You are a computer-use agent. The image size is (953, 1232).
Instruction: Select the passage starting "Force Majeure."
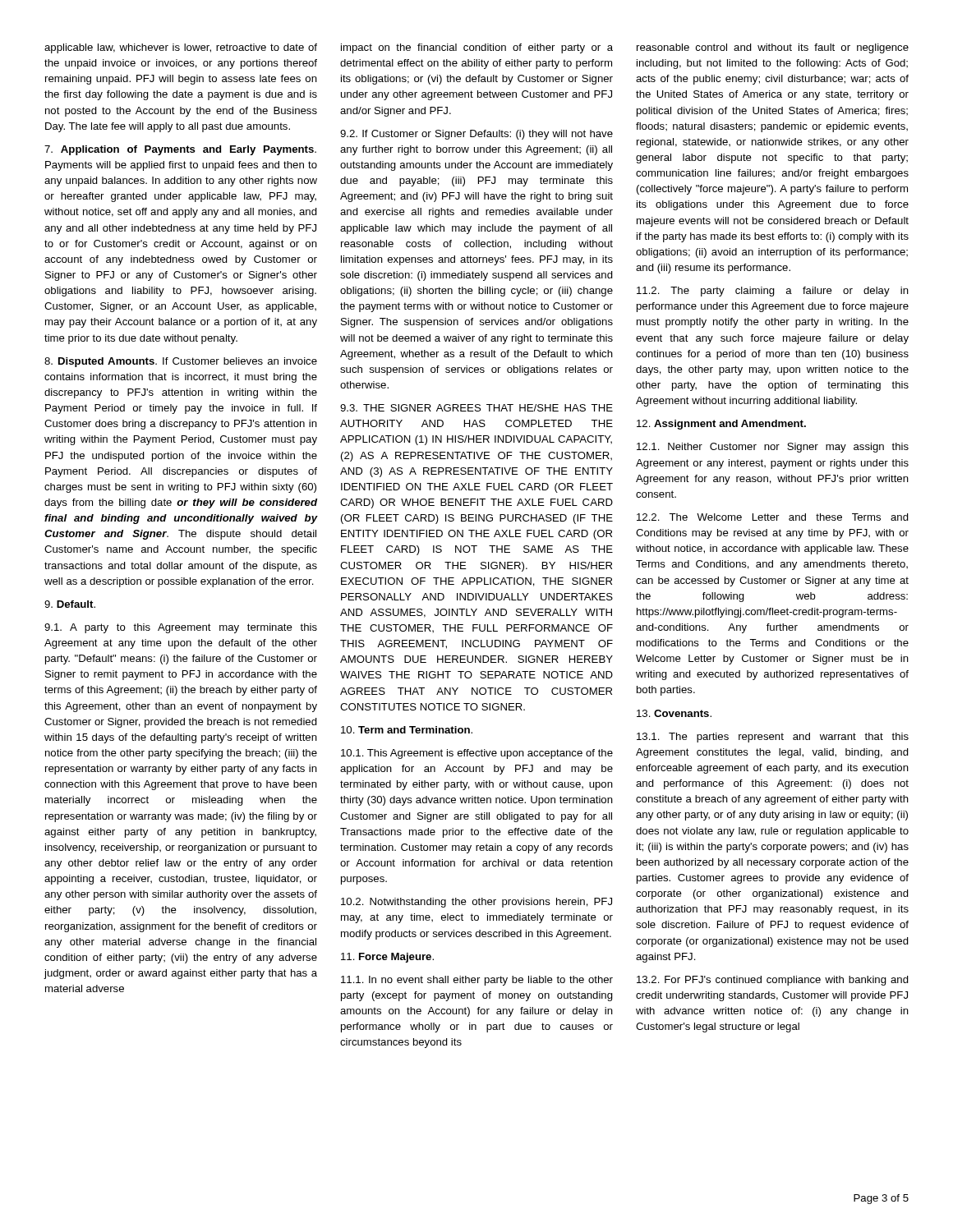coord(387,958)
